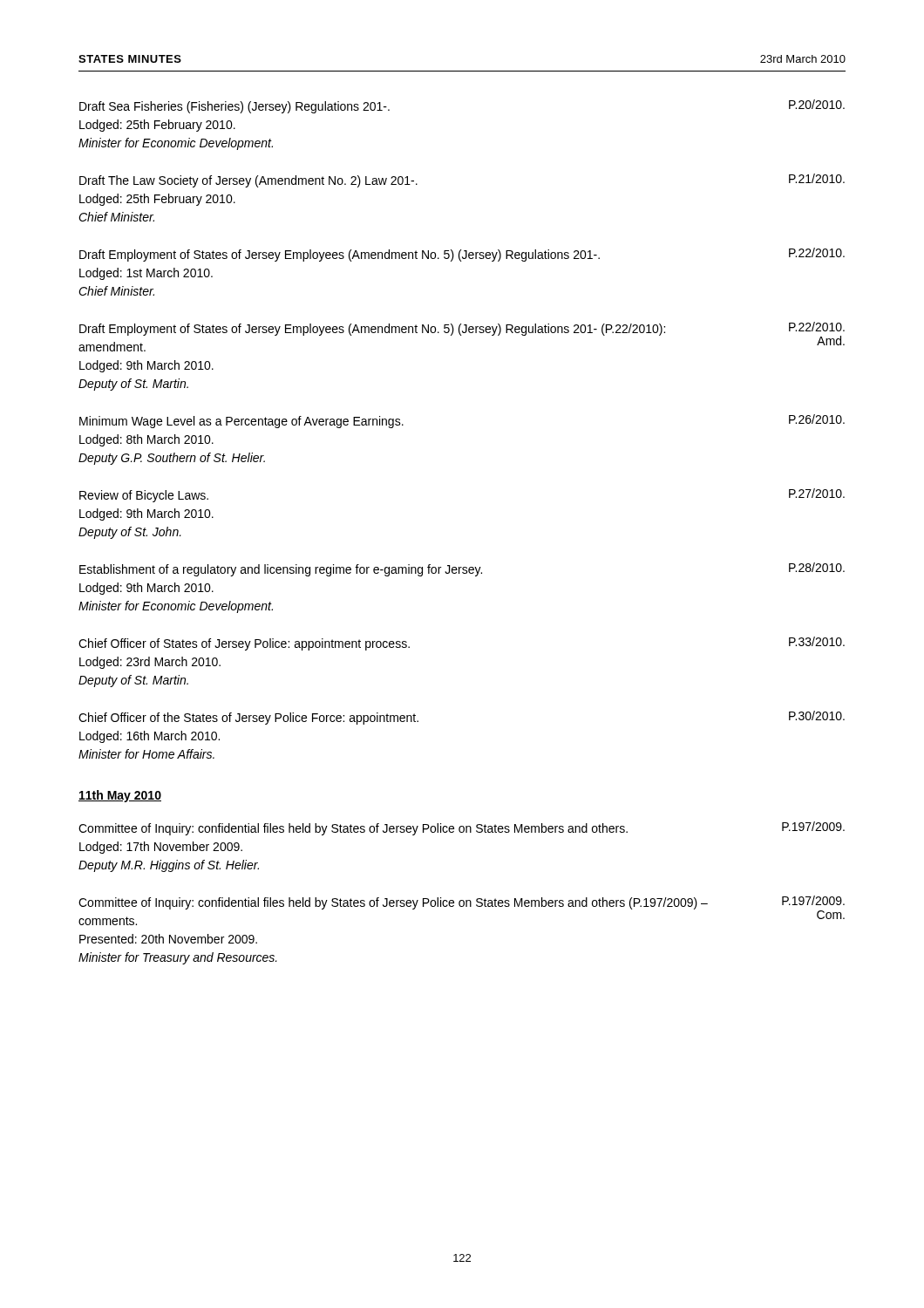This screenshot has height=1308, width=924.
Task: Select the region starting "Draft The Law Society"
Action: tap(245, 180)
